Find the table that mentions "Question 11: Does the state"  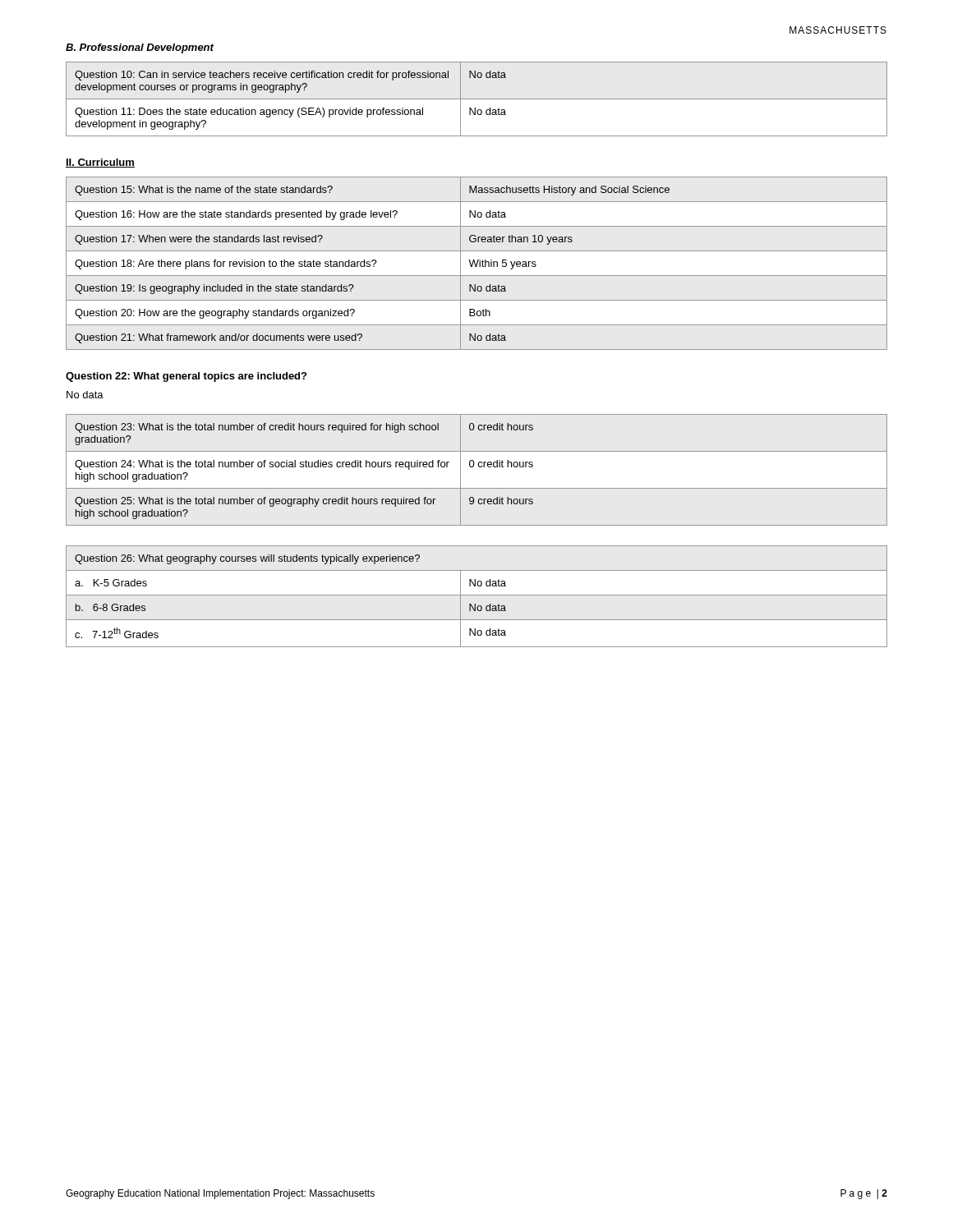click(476, 99)
